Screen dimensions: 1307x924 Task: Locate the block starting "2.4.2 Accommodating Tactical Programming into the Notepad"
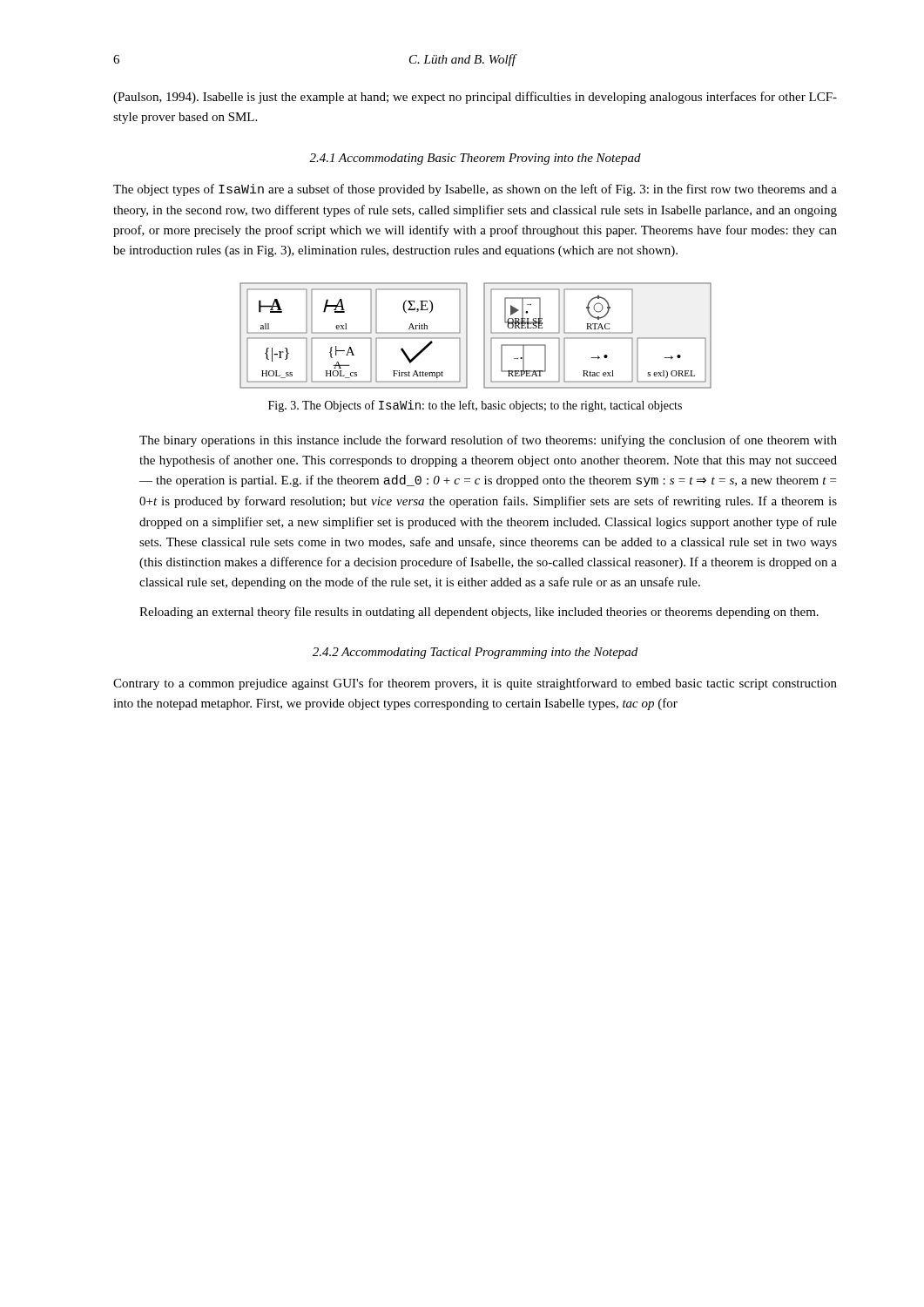(x=475, y=652)
